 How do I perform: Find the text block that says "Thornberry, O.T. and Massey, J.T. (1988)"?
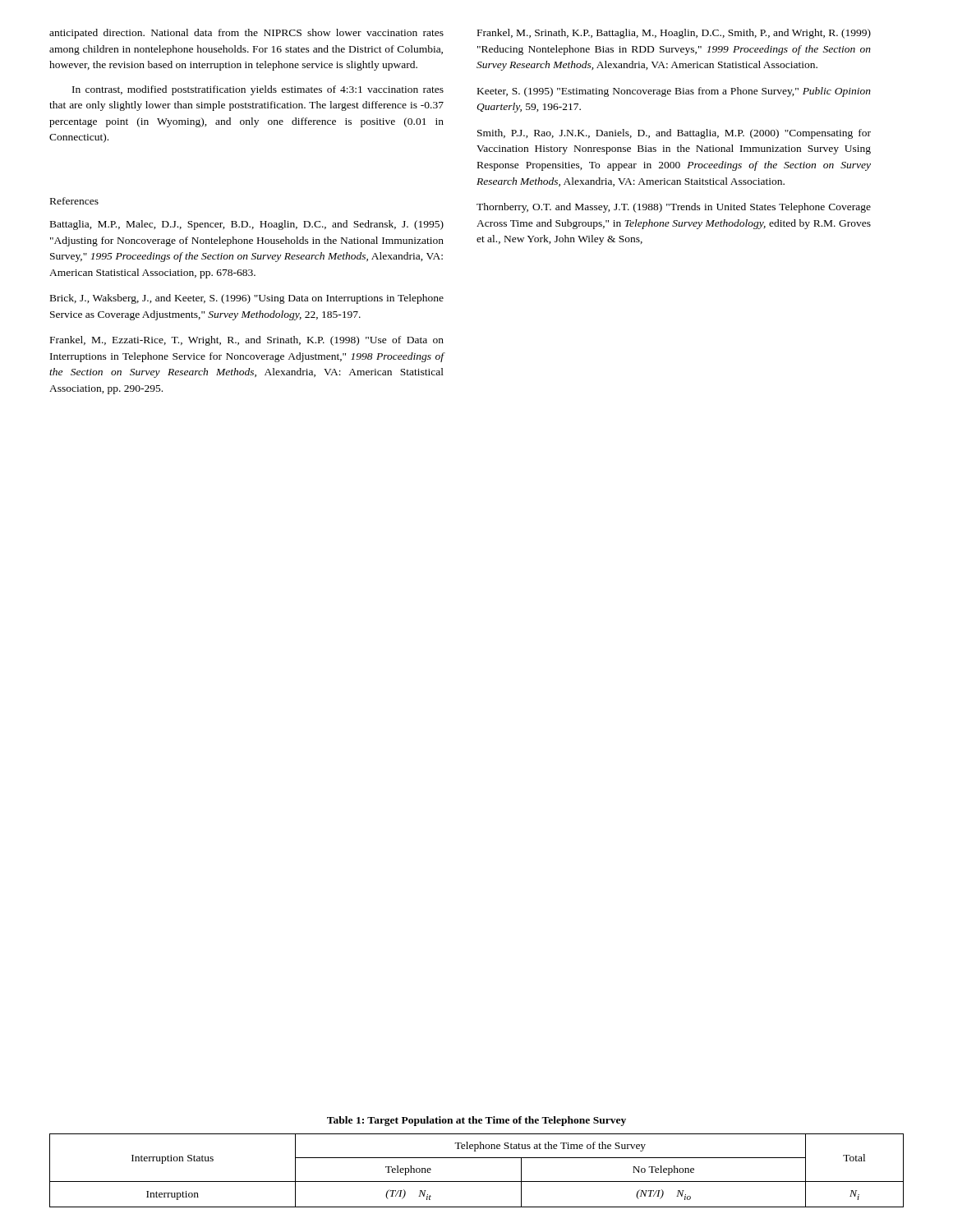click(674, 223)
